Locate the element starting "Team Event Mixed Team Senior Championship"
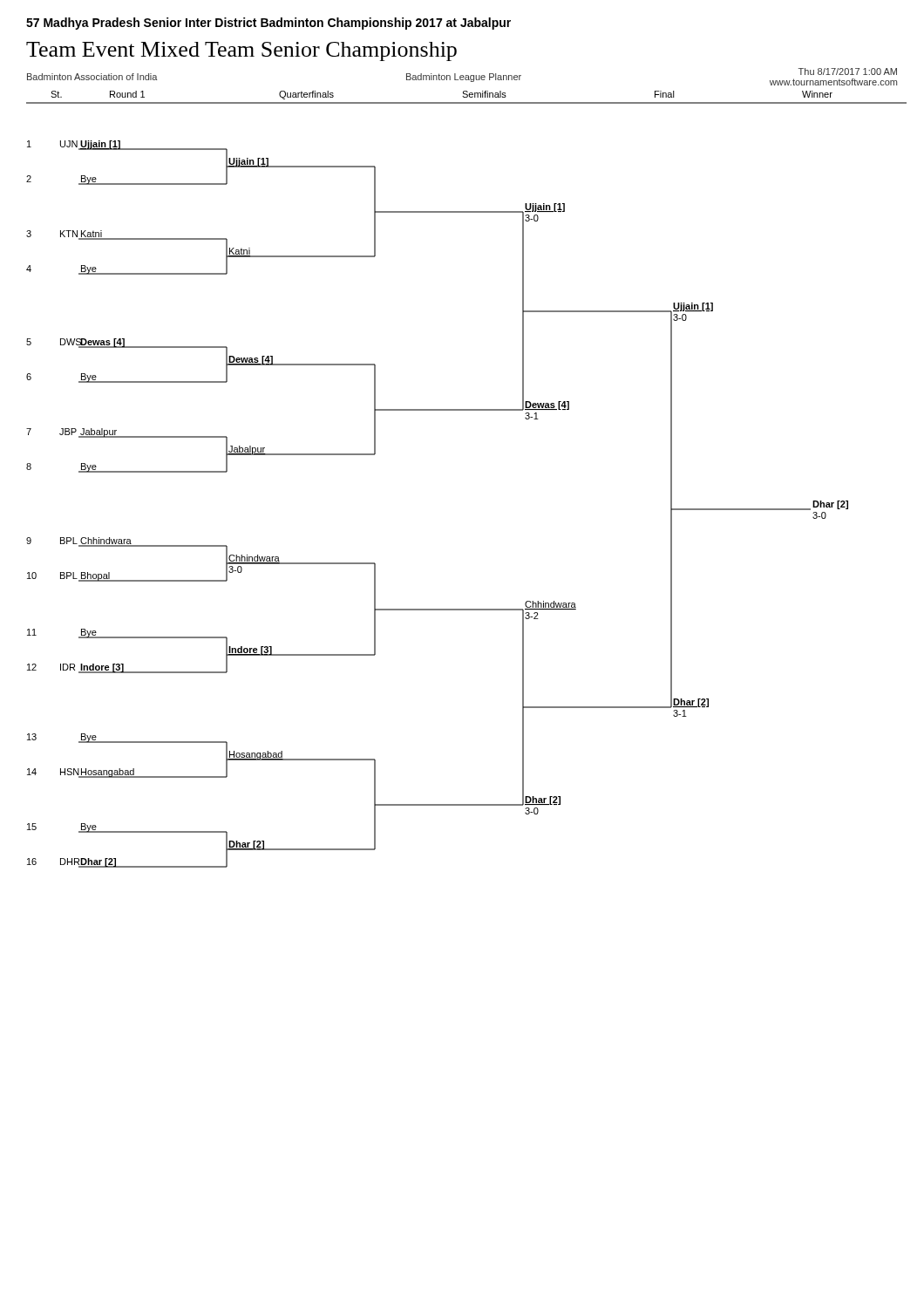This screenshot has width=924, height=1308. pos(242,49)
